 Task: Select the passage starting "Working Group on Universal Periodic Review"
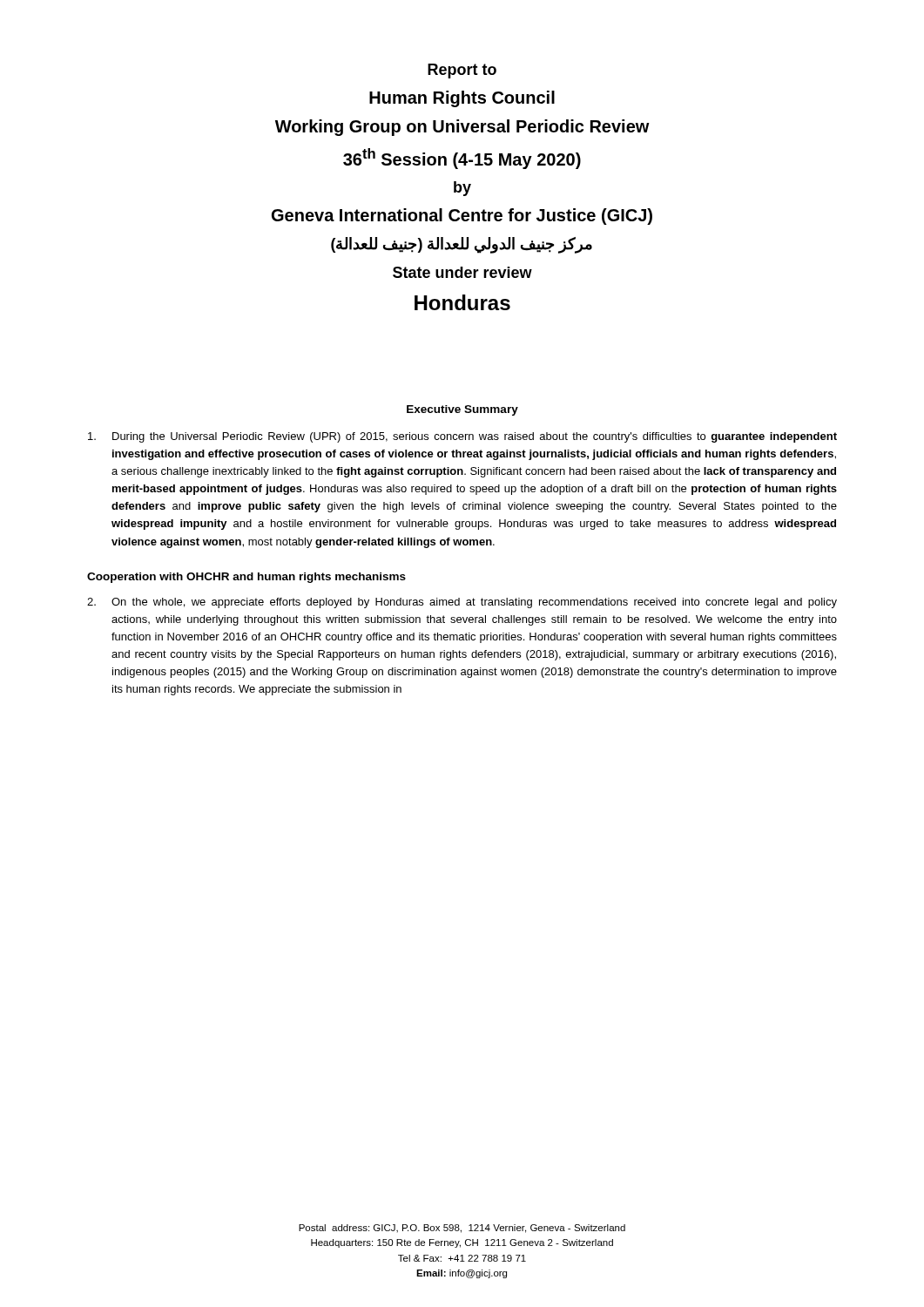click(x=462, y=126)
